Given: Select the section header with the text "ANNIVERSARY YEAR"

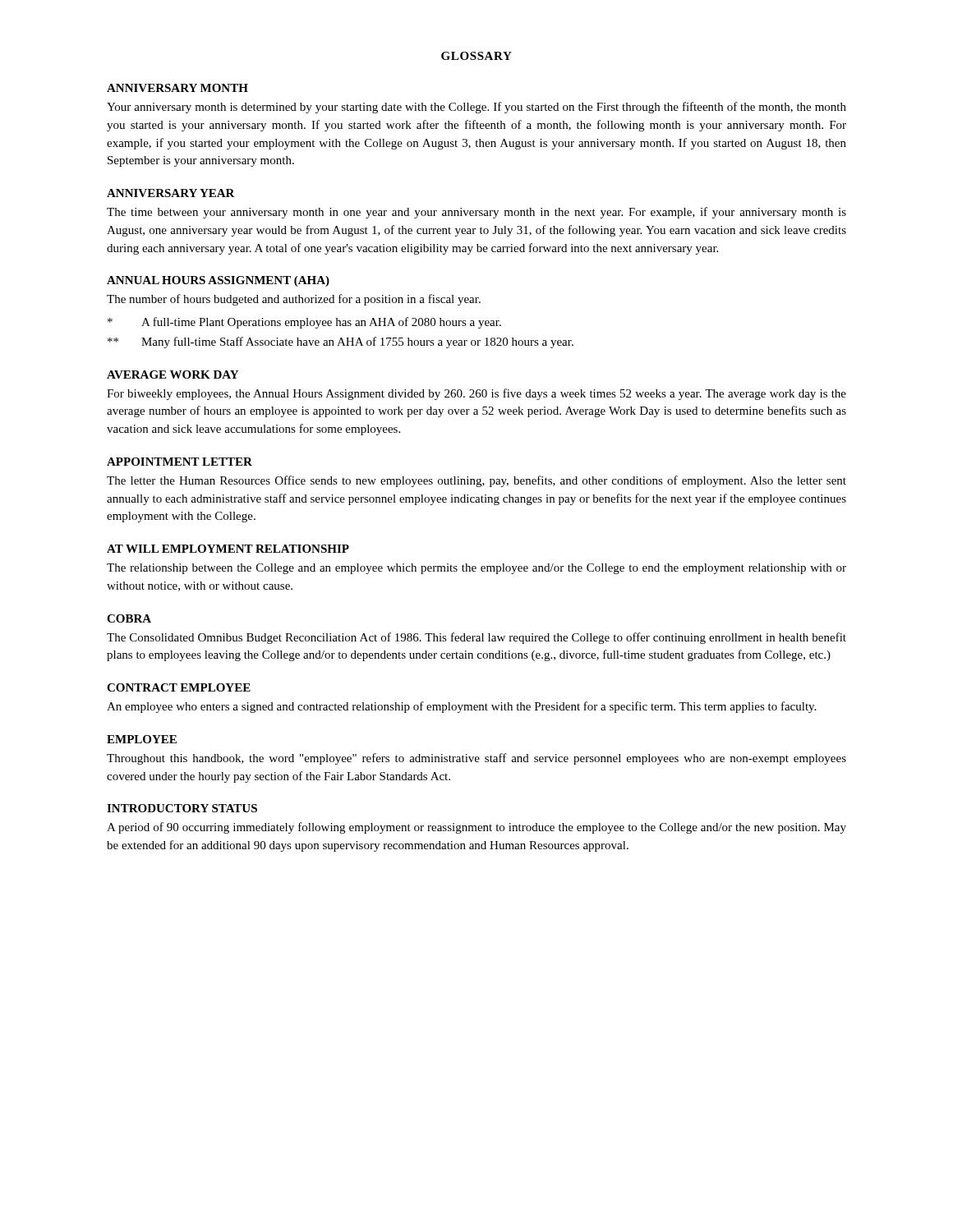Looking at the screenshot, I should [x=171, y=193].
